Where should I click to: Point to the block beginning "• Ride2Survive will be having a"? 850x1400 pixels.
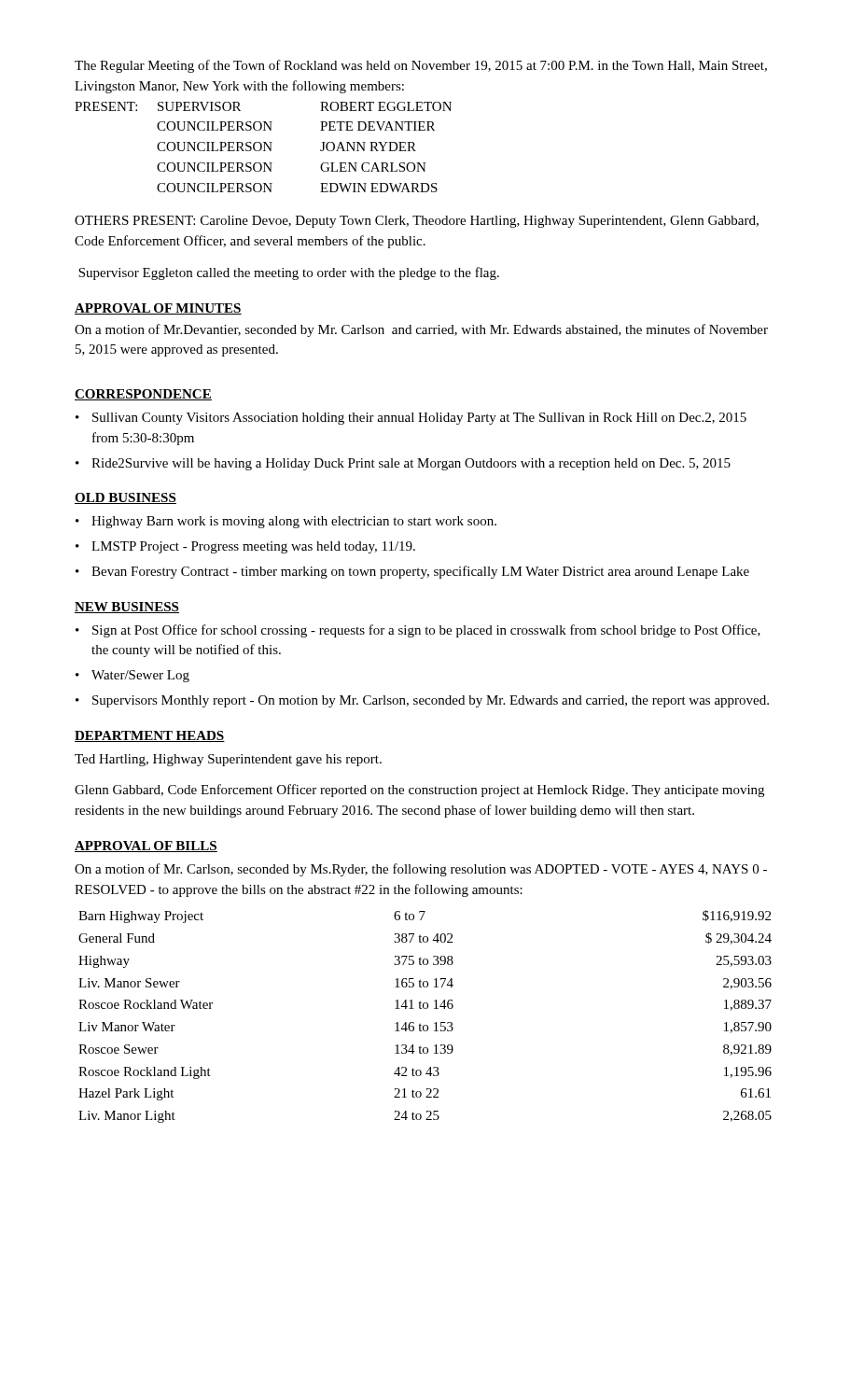click(425, 463)
